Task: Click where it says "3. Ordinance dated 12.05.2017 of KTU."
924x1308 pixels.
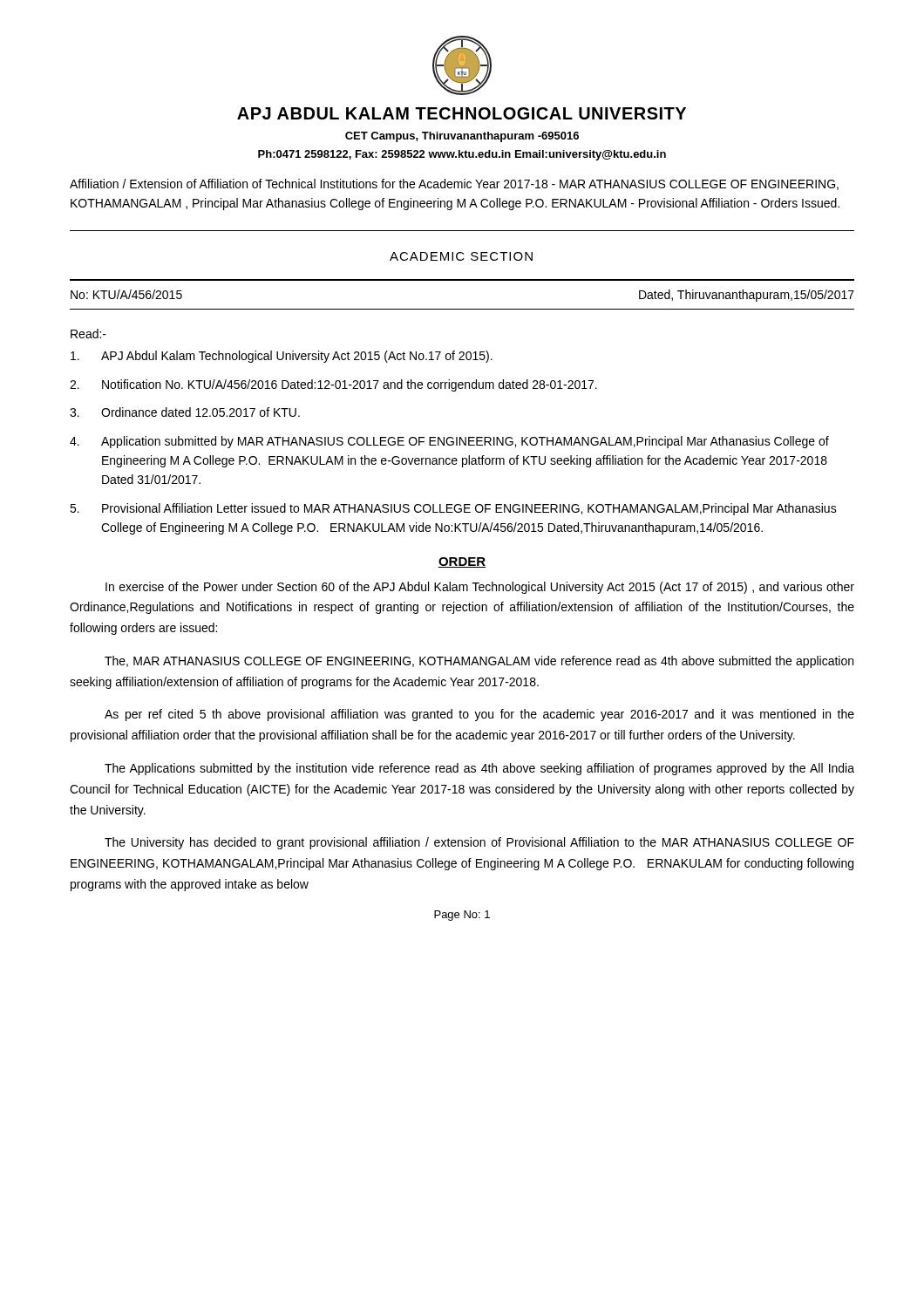Action: click(185, 412)
